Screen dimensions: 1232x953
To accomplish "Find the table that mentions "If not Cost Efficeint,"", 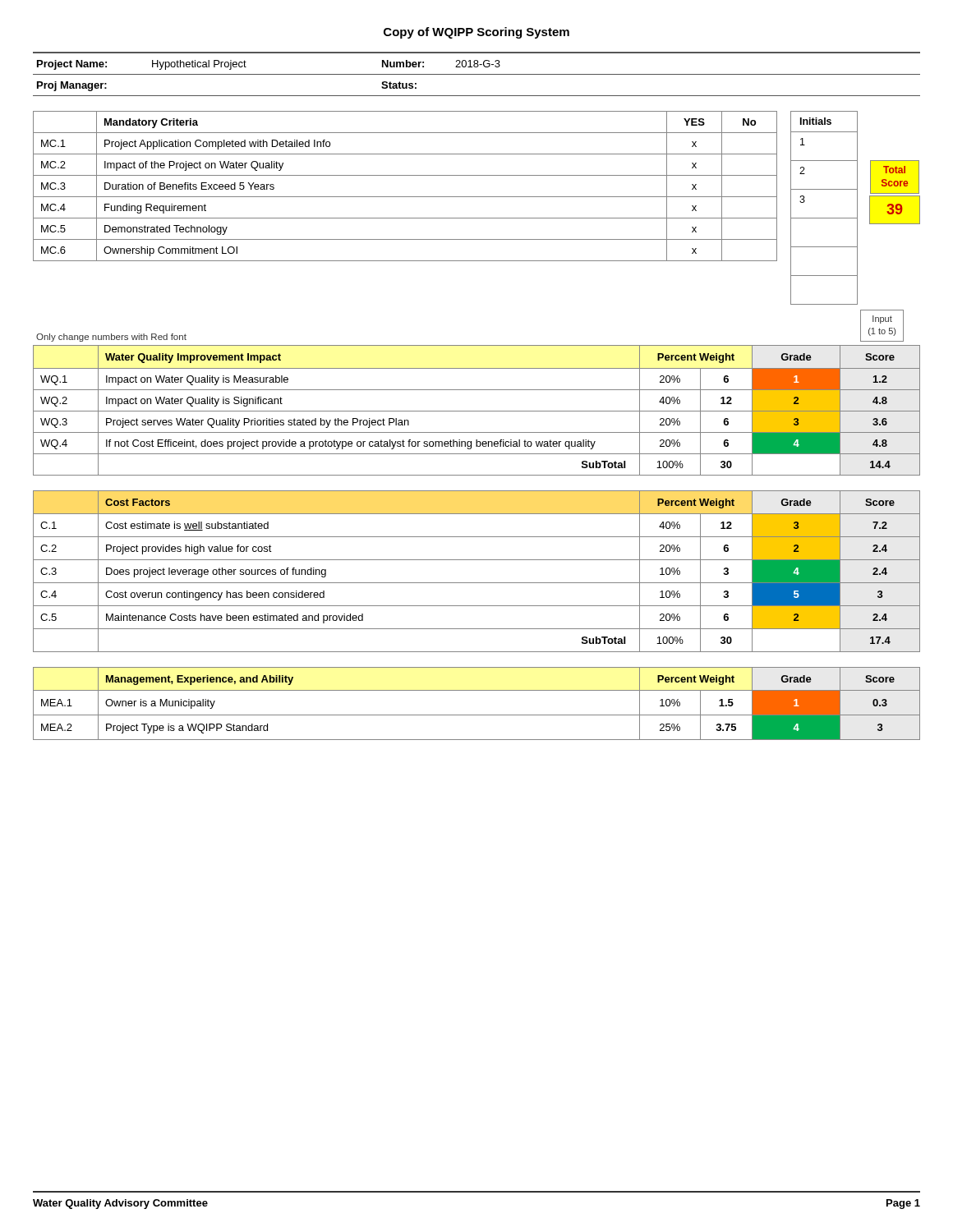I will pos(476,410).
